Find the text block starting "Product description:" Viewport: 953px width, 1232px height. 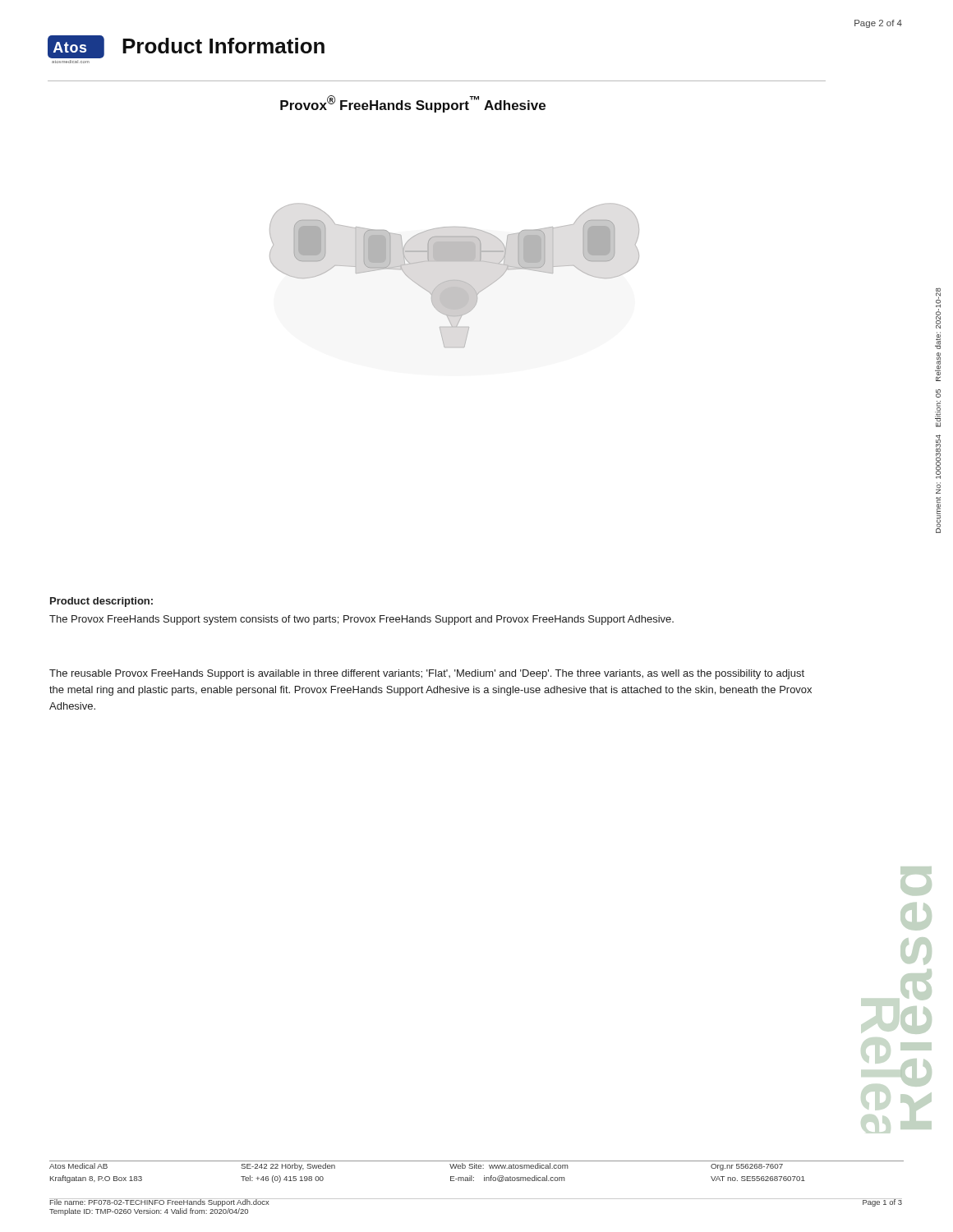101,601
